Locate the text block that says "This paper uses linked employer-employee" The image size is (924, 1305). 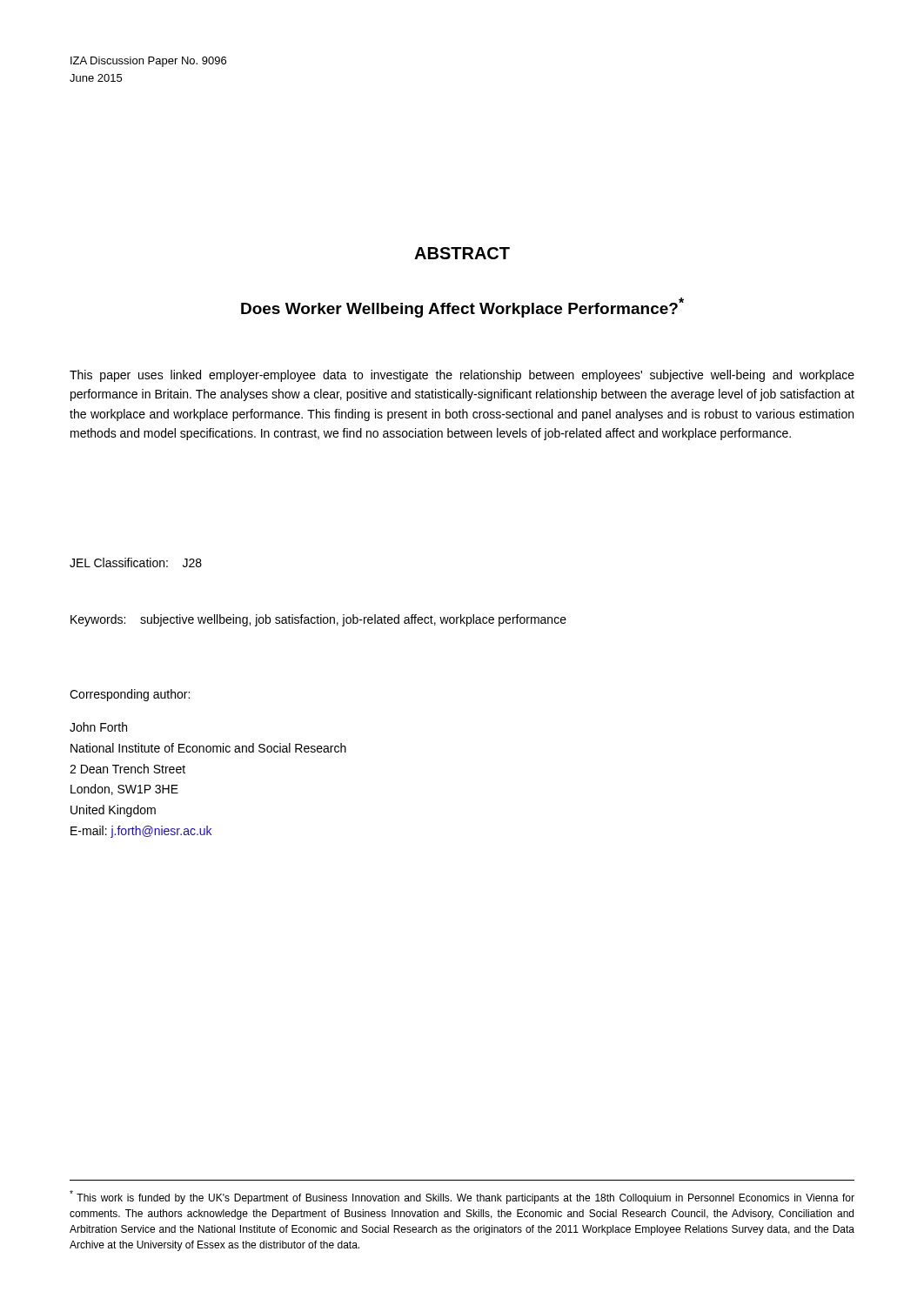(x=462, y=404)
